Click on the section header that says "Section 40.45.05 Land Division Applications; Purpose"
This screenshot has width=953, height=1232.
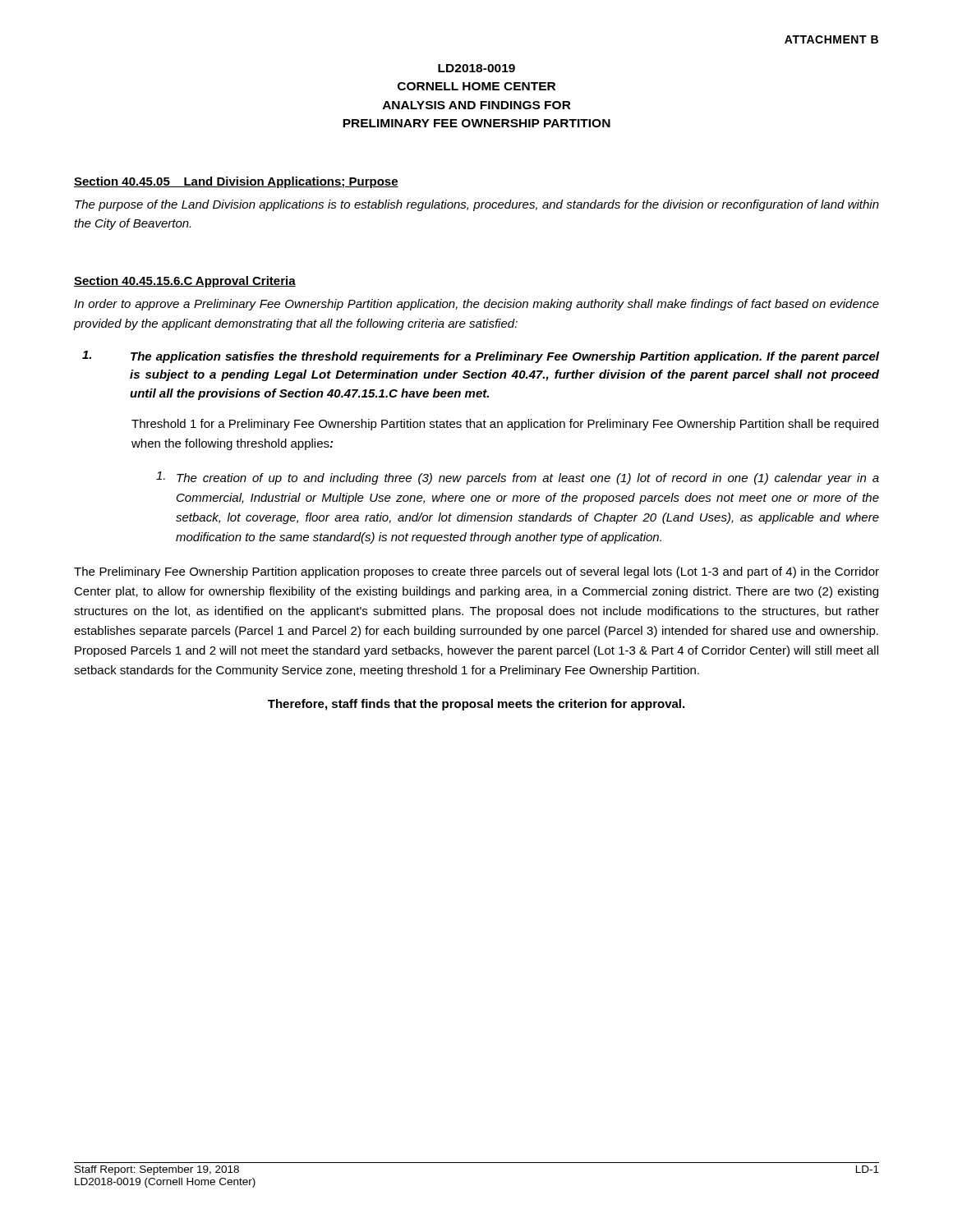(236, 181)
